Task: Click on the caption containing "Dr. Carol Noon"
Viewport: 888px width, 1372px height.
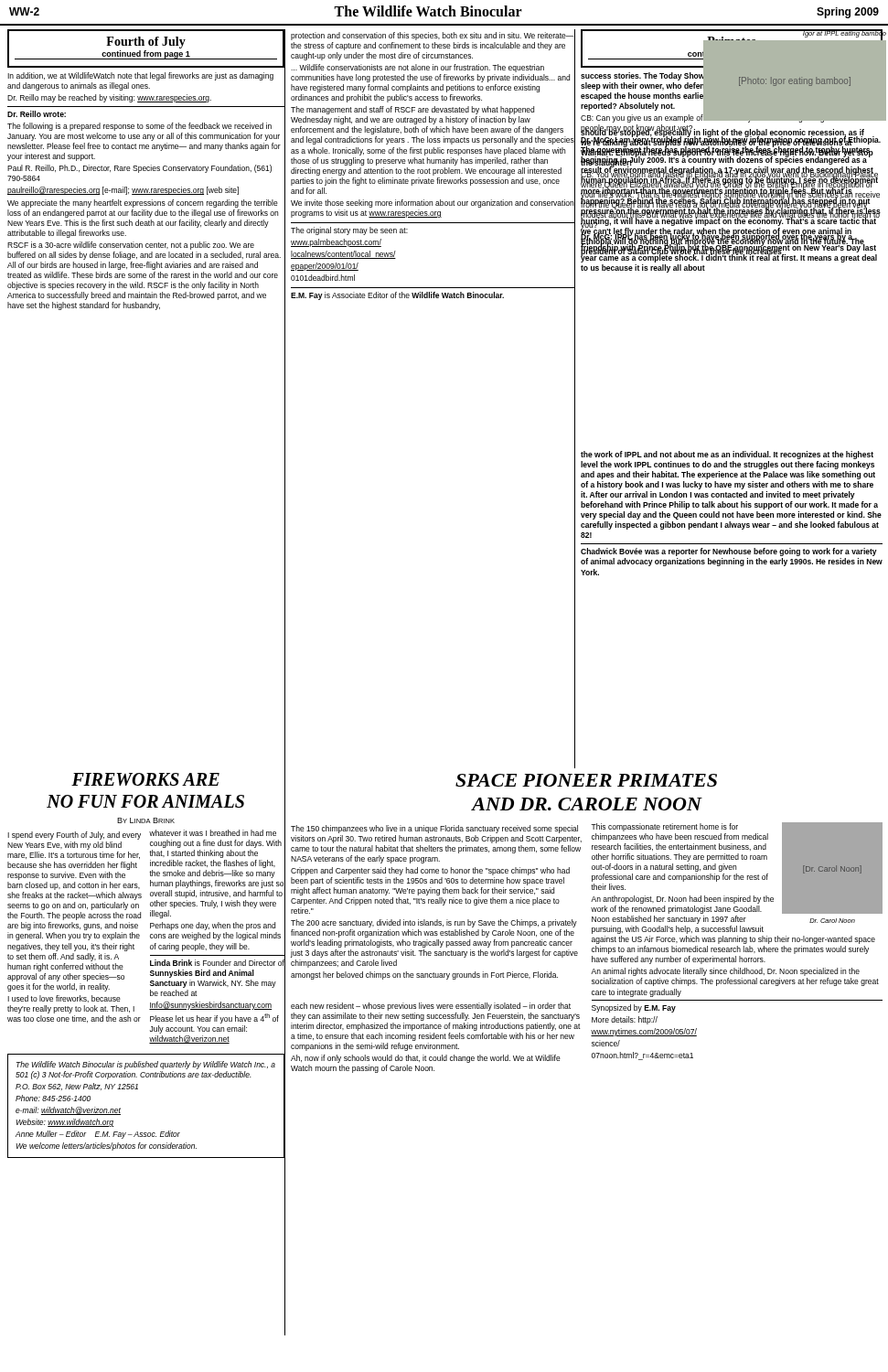Action: click(832, 921)
